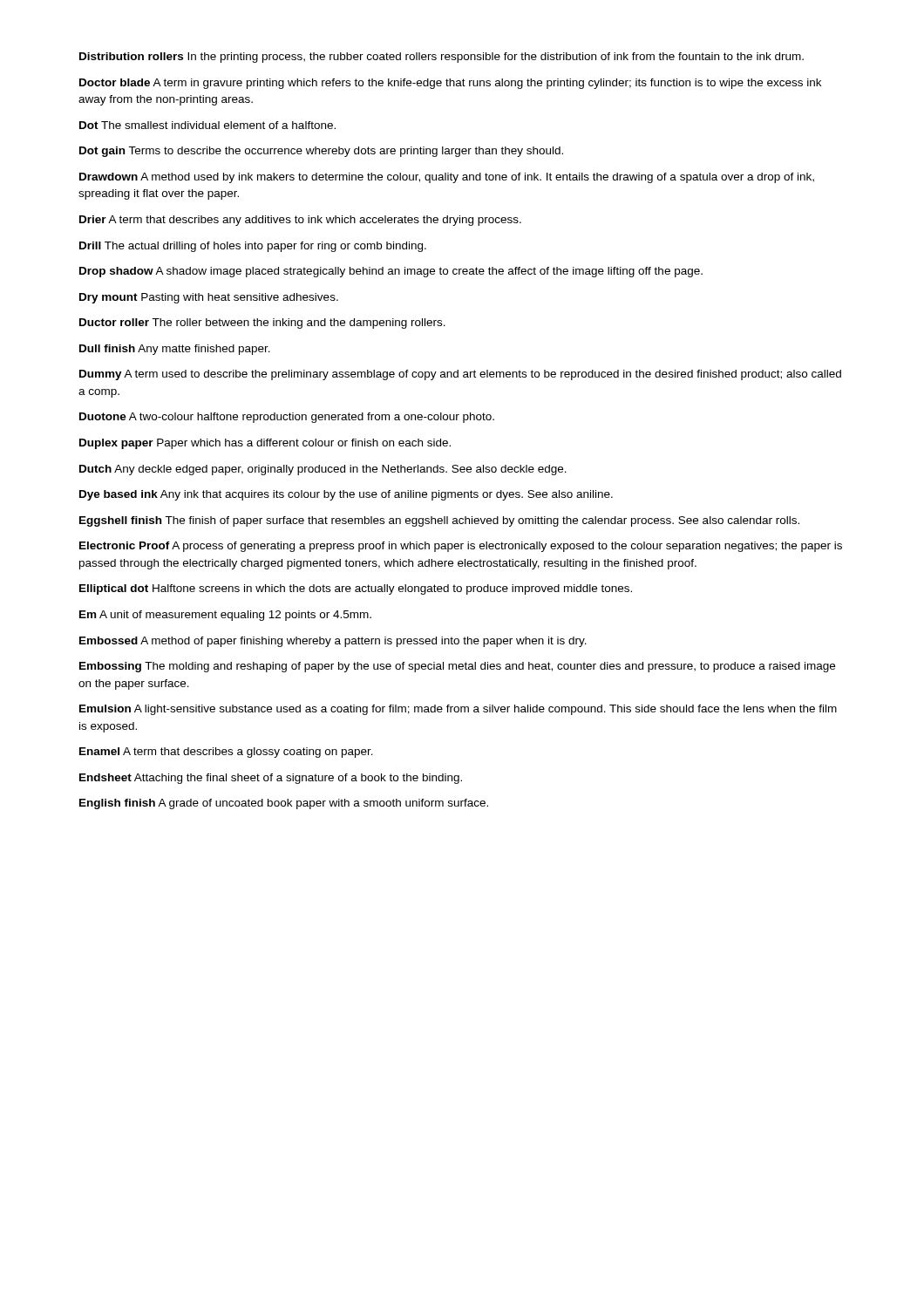Click the passage that begins "Dutch Any deckle edged paper, originally produced"
924x1308 pixels.
coord(323,468)
